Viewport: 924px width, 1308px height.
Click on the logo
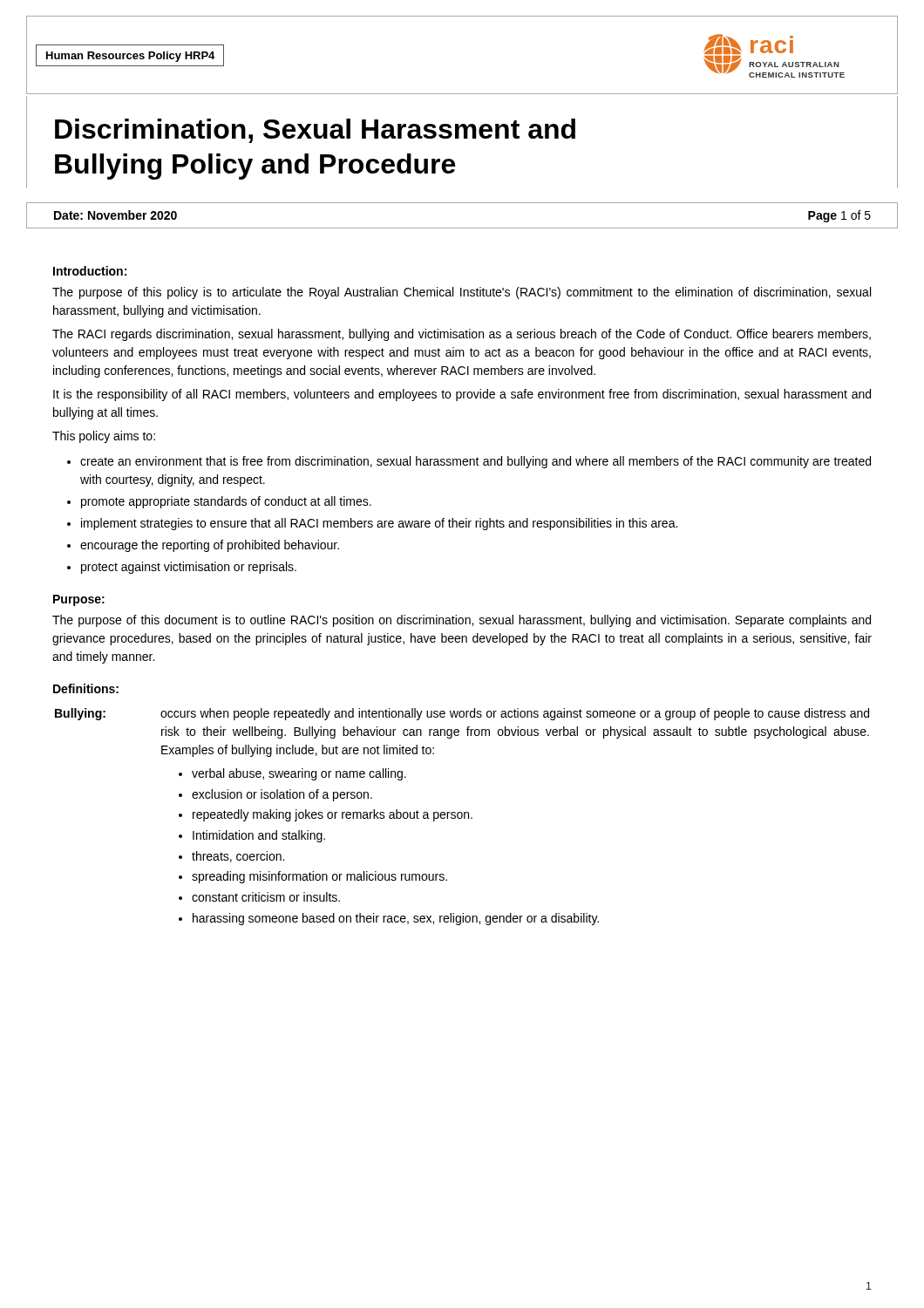(x=792, y=55)
